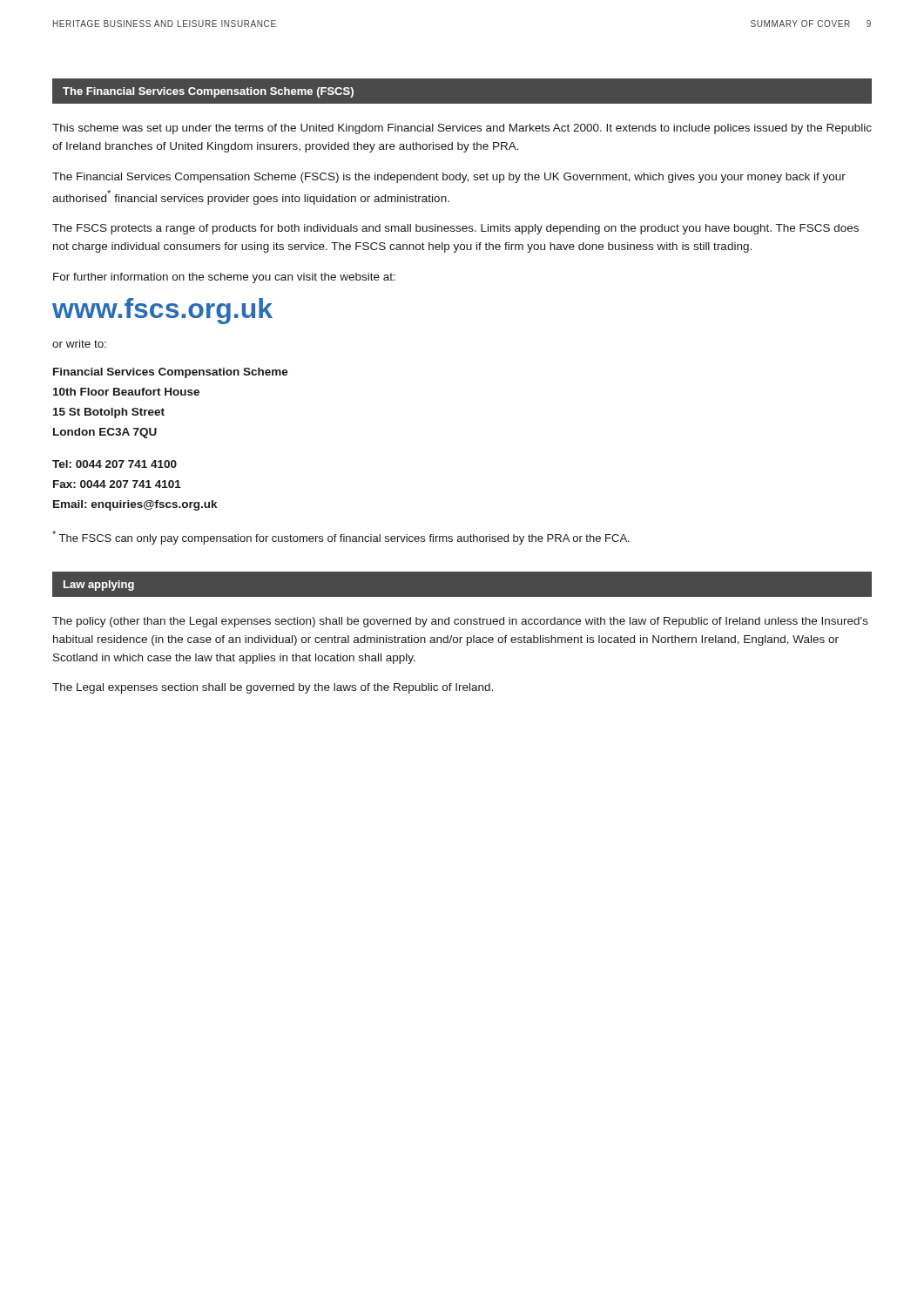Click on the element starting "Law applying"

tap(99, 584)
